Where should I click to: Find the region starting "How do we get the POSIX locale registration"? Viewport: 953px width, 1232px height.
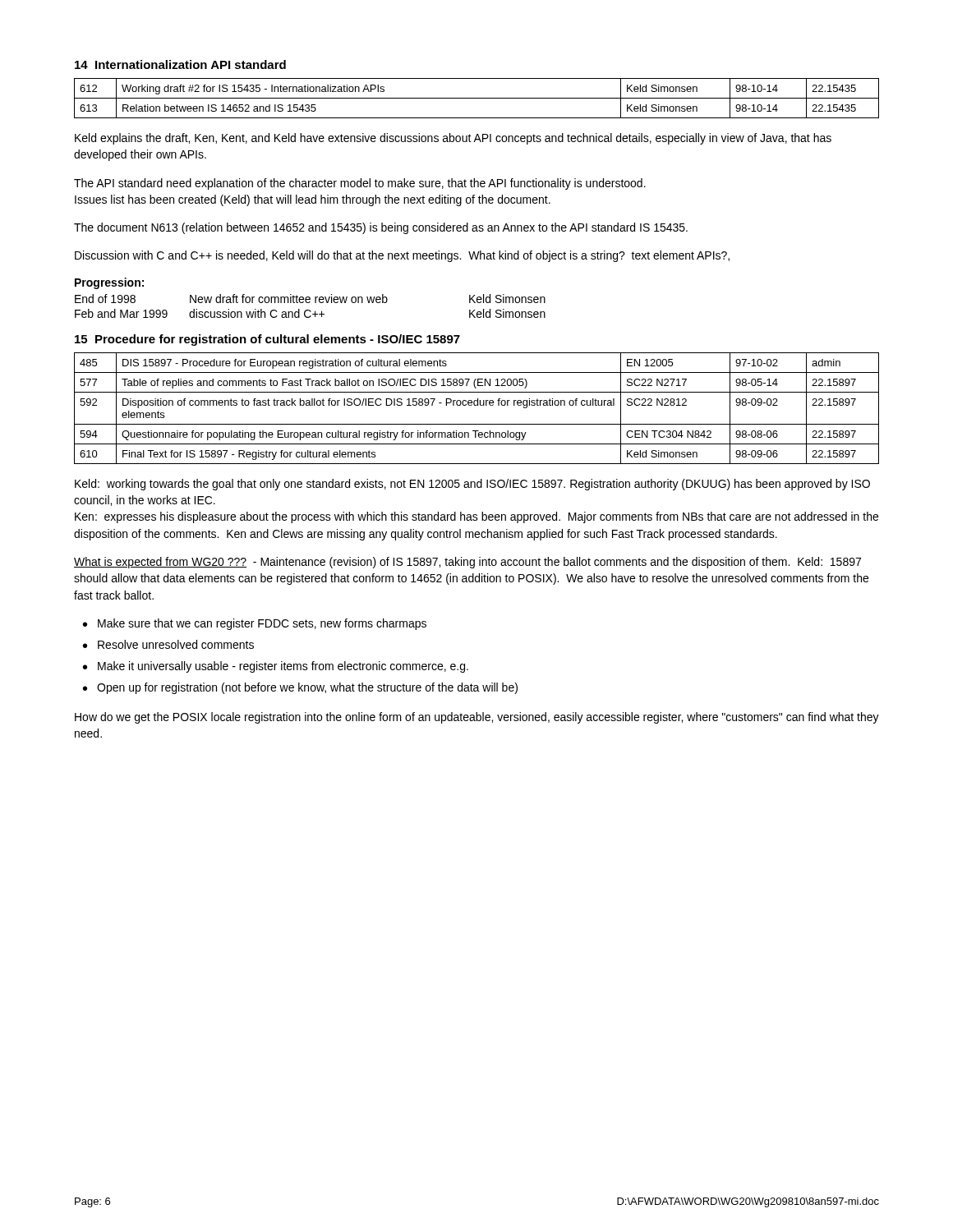point(476,725)
